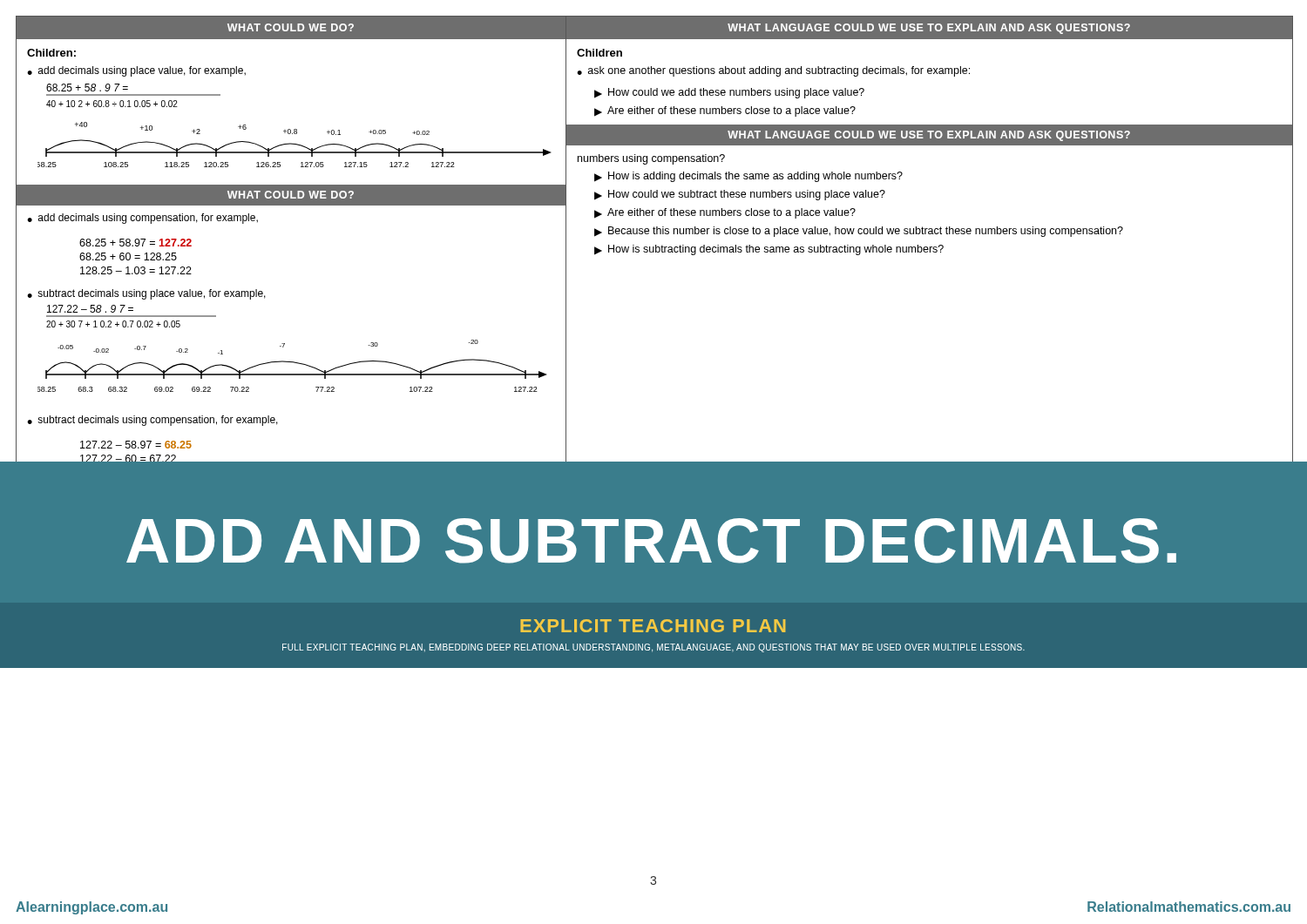Screen dimensions: 924x1307
Task: Point to "• subtract decimals using compensation, for example,"
Action: point(152,421)
